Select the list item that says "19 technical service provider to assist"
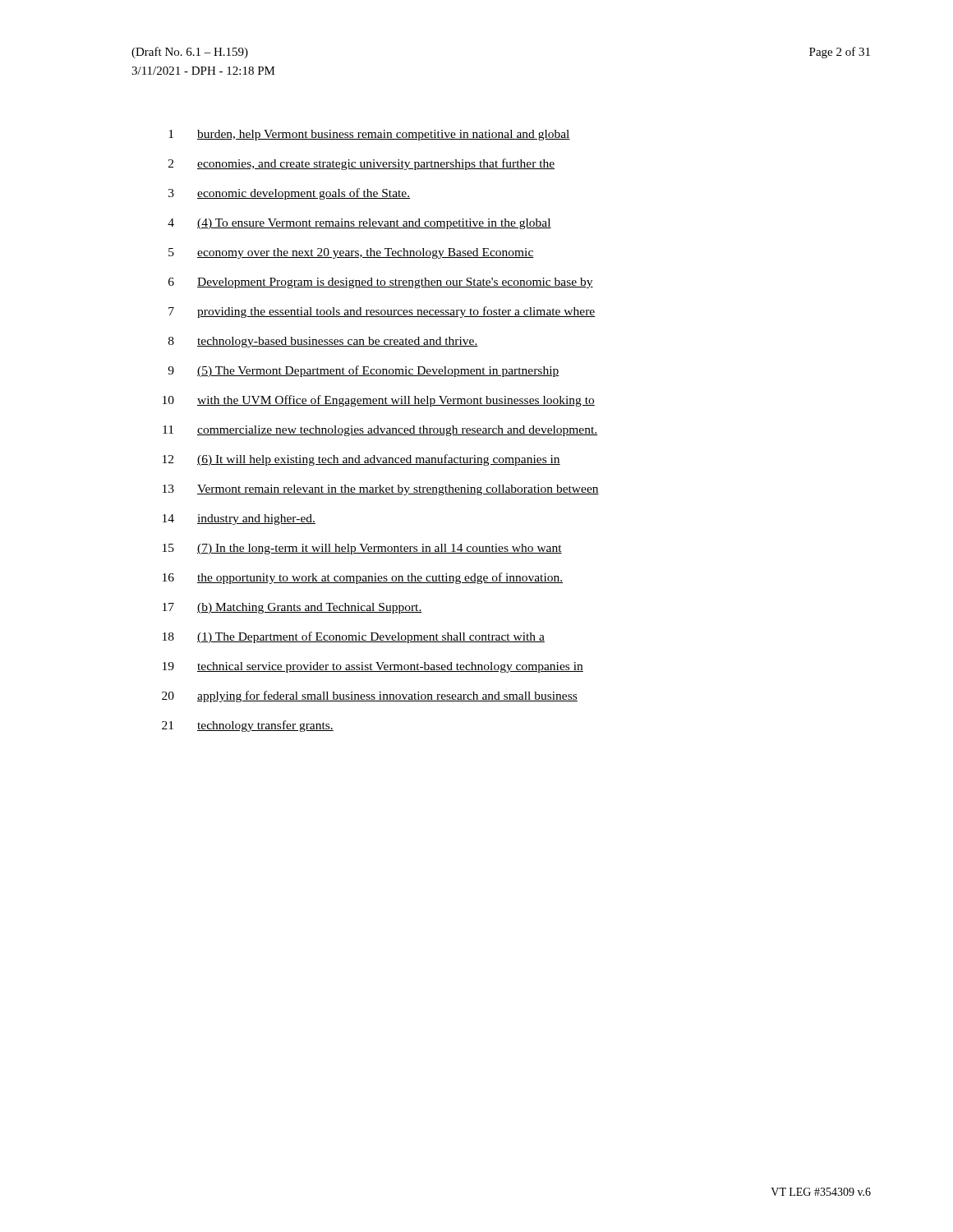This screenshot has width=953, height=1232. pos(489,666)
